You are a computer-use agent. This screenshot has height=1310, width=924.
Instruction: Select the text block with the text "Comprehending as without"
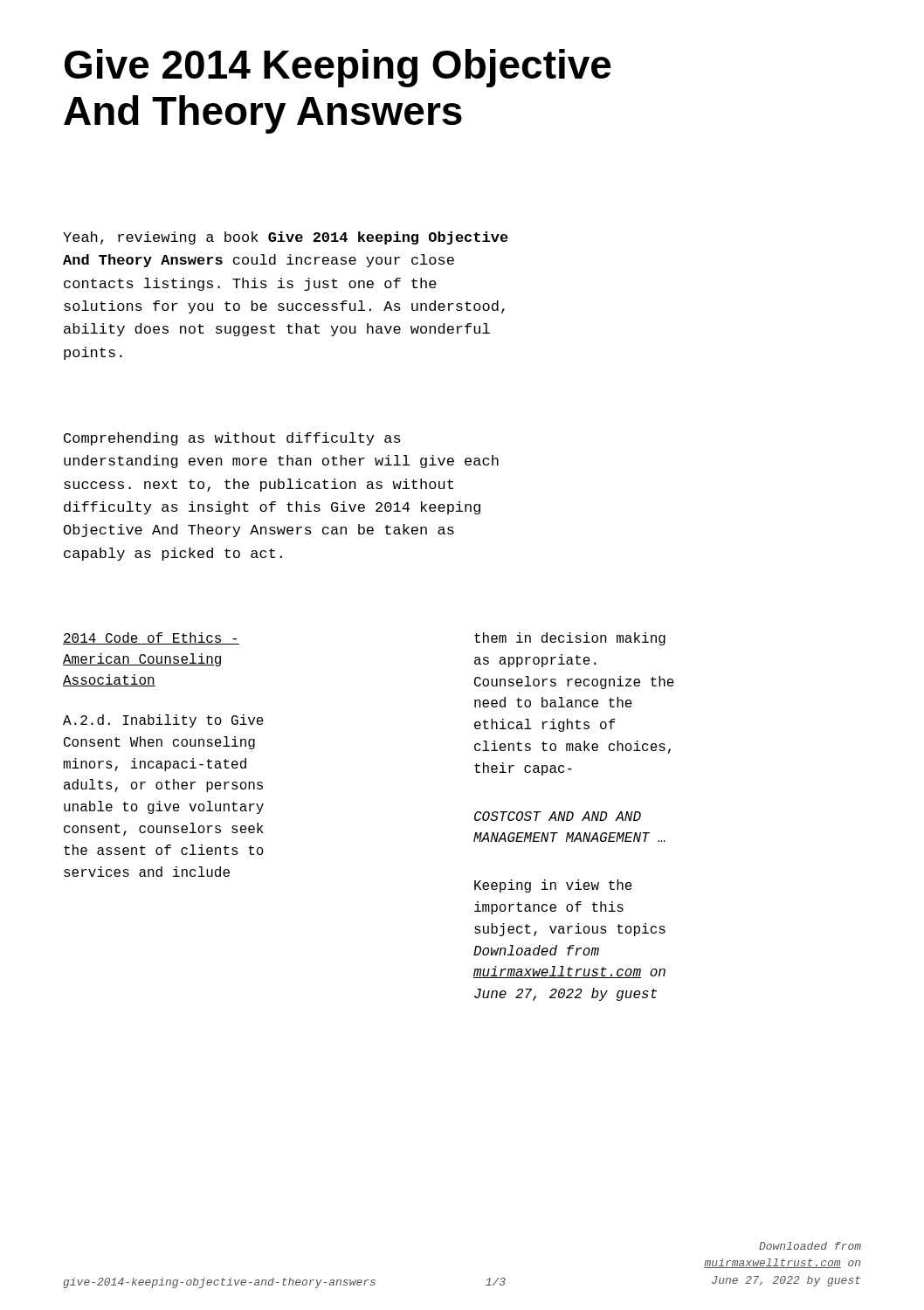tap(281, 496)
